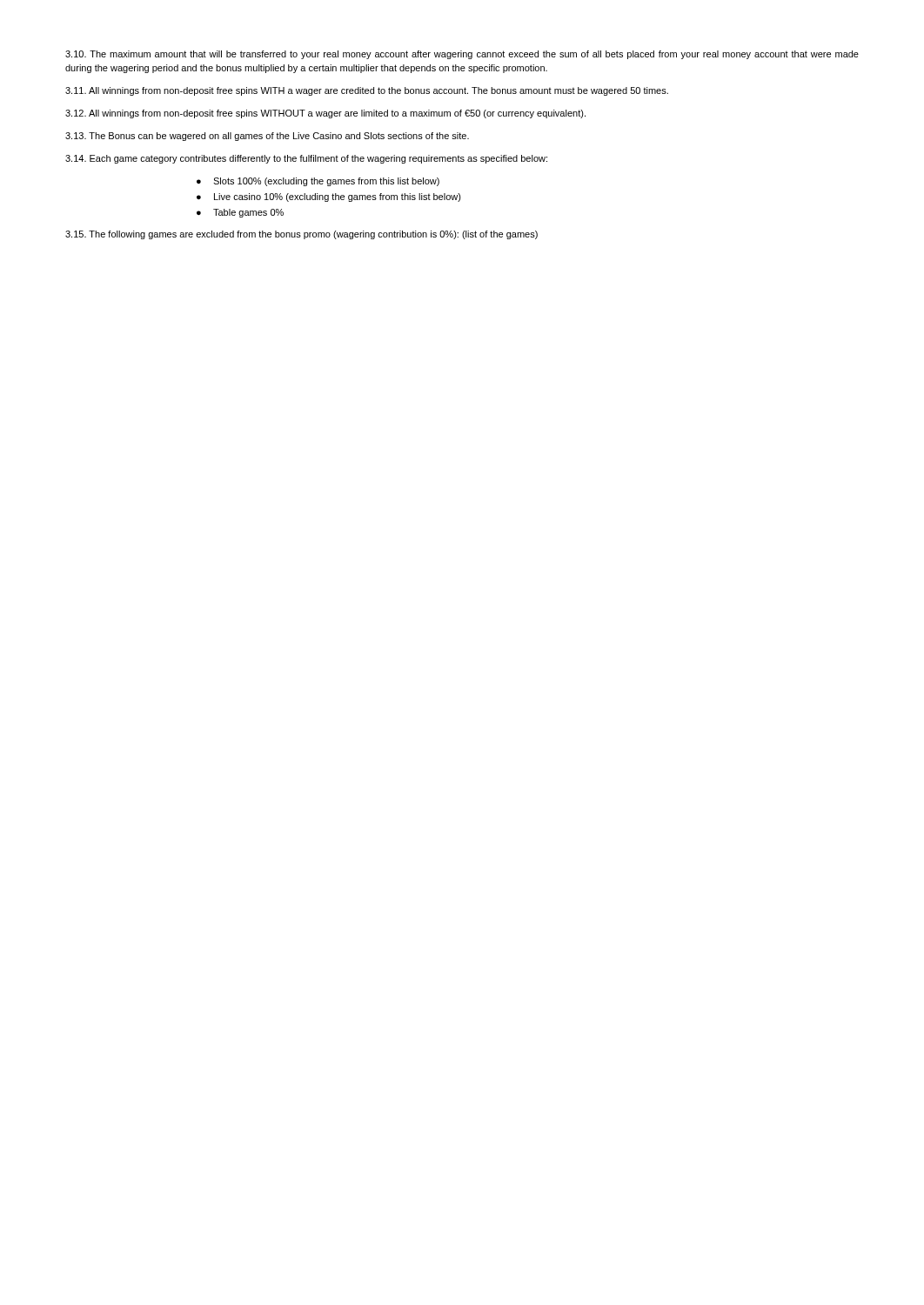Where is the passage that starts "11. All winnings from non-deposit"?
This screenshot has height=1305, width=924.
pyautogui.click(x=367, y=90)
